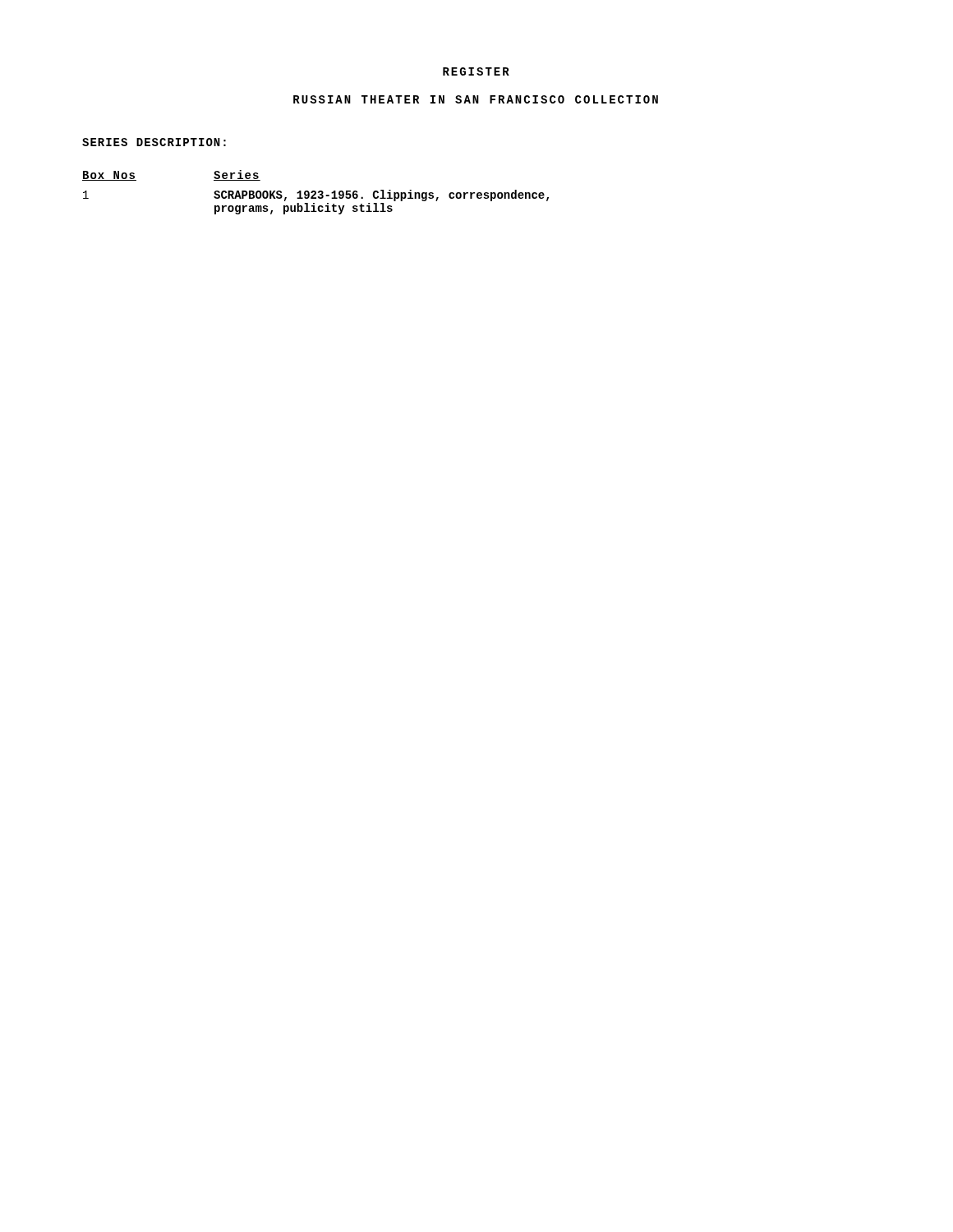Viewport: 953px width, 1232px height.
Task: Navigate to the block starting "SERIES DESCRIPTION:"
Action: pyautogui.click(x=156, y=143)
